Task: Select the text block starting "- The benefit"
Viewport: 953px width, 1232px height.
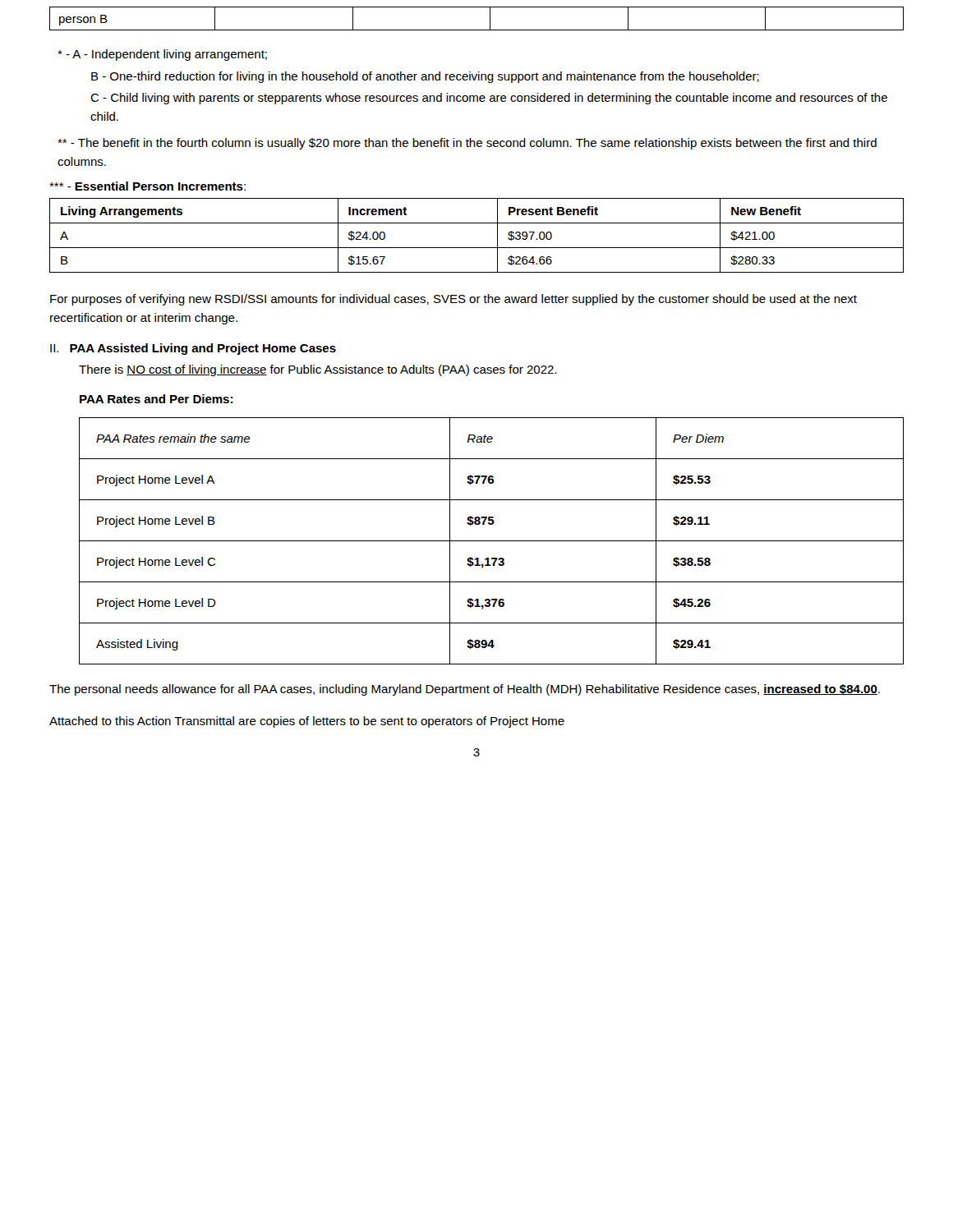Action: click(x=481, y=152)
